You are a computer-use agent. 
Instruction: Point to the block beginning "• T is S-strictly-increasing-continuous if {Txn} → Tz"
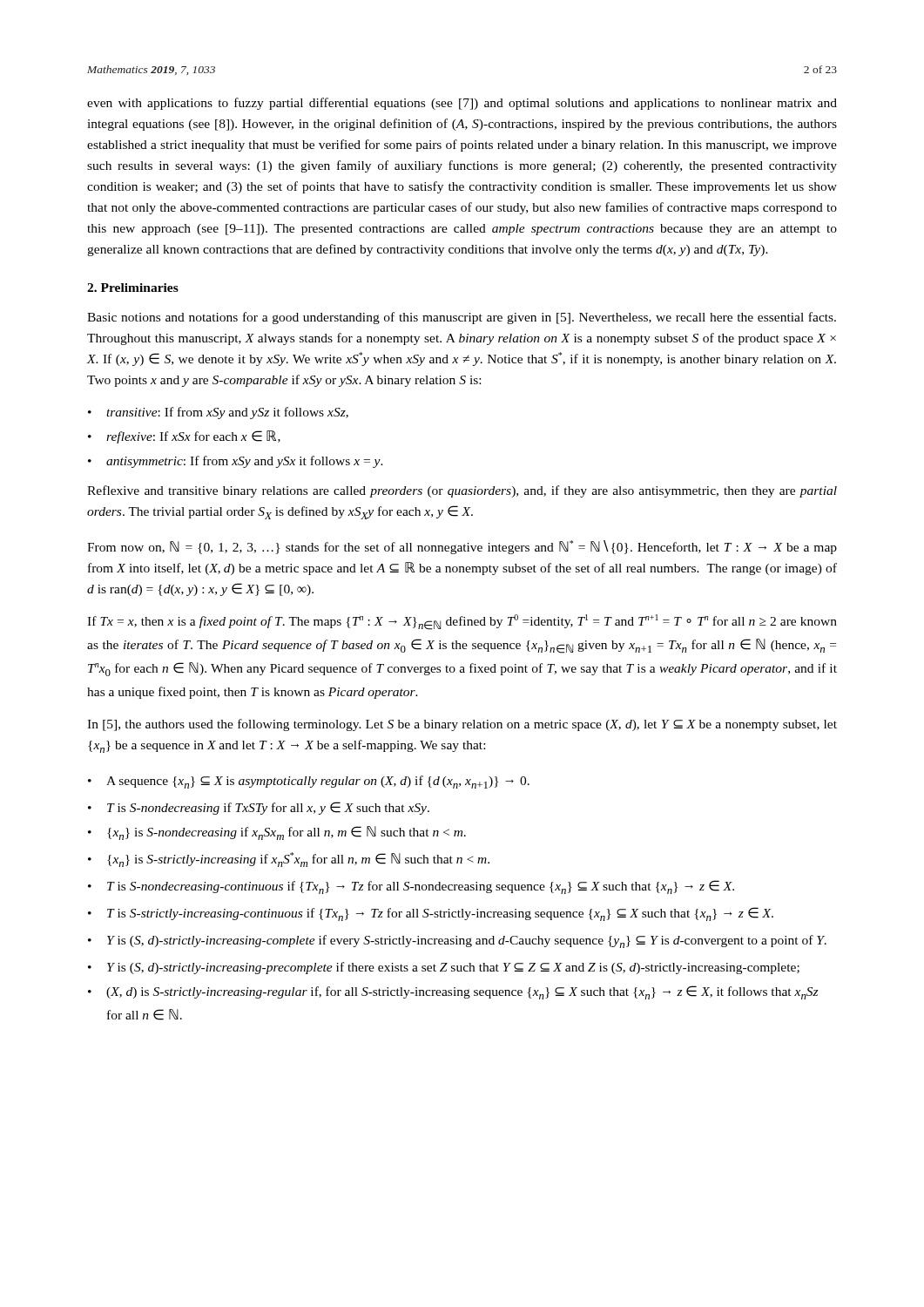pyautogui.click(x=462, y=915)
